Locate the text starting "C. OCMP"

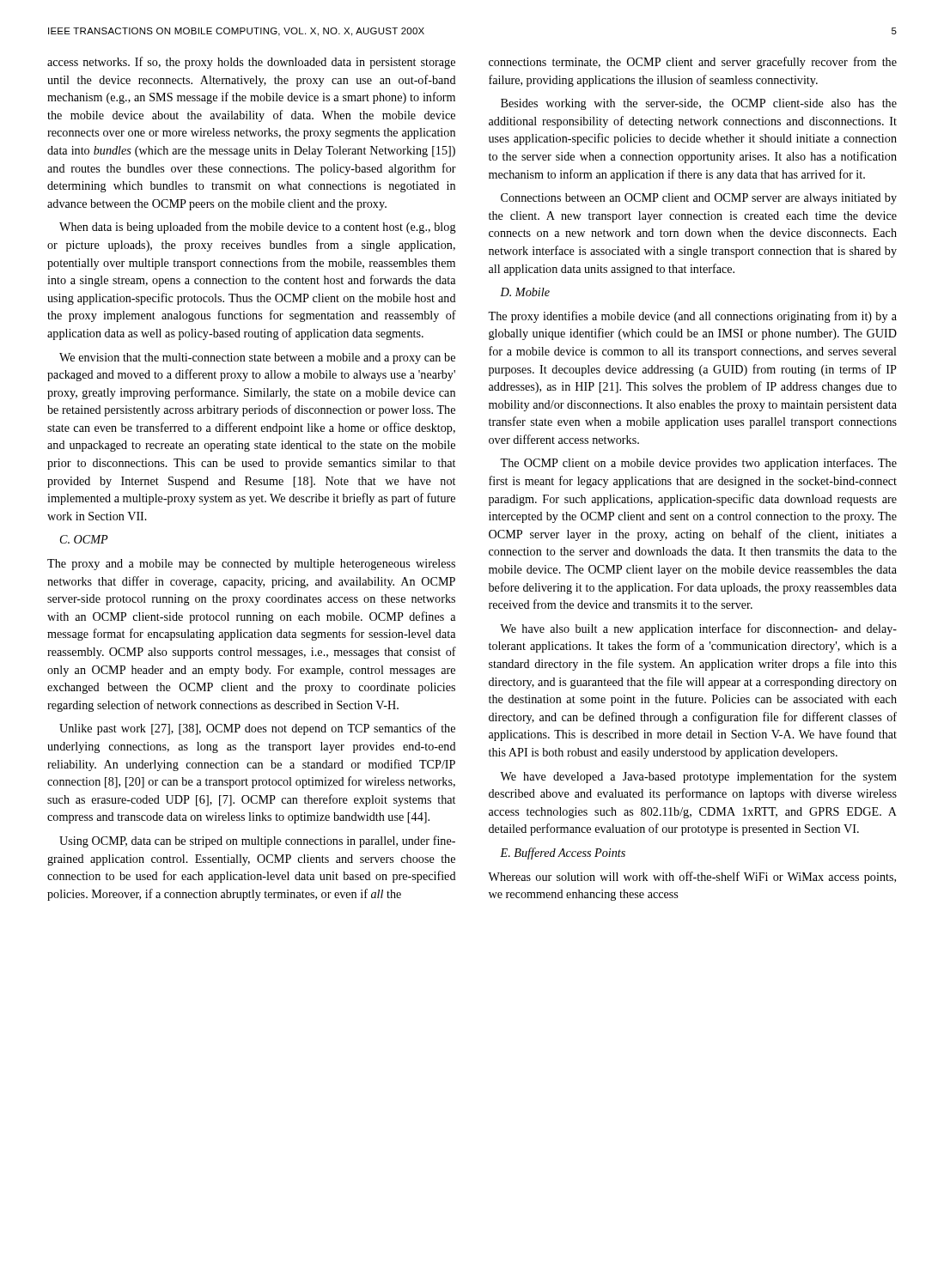(84, 539)
